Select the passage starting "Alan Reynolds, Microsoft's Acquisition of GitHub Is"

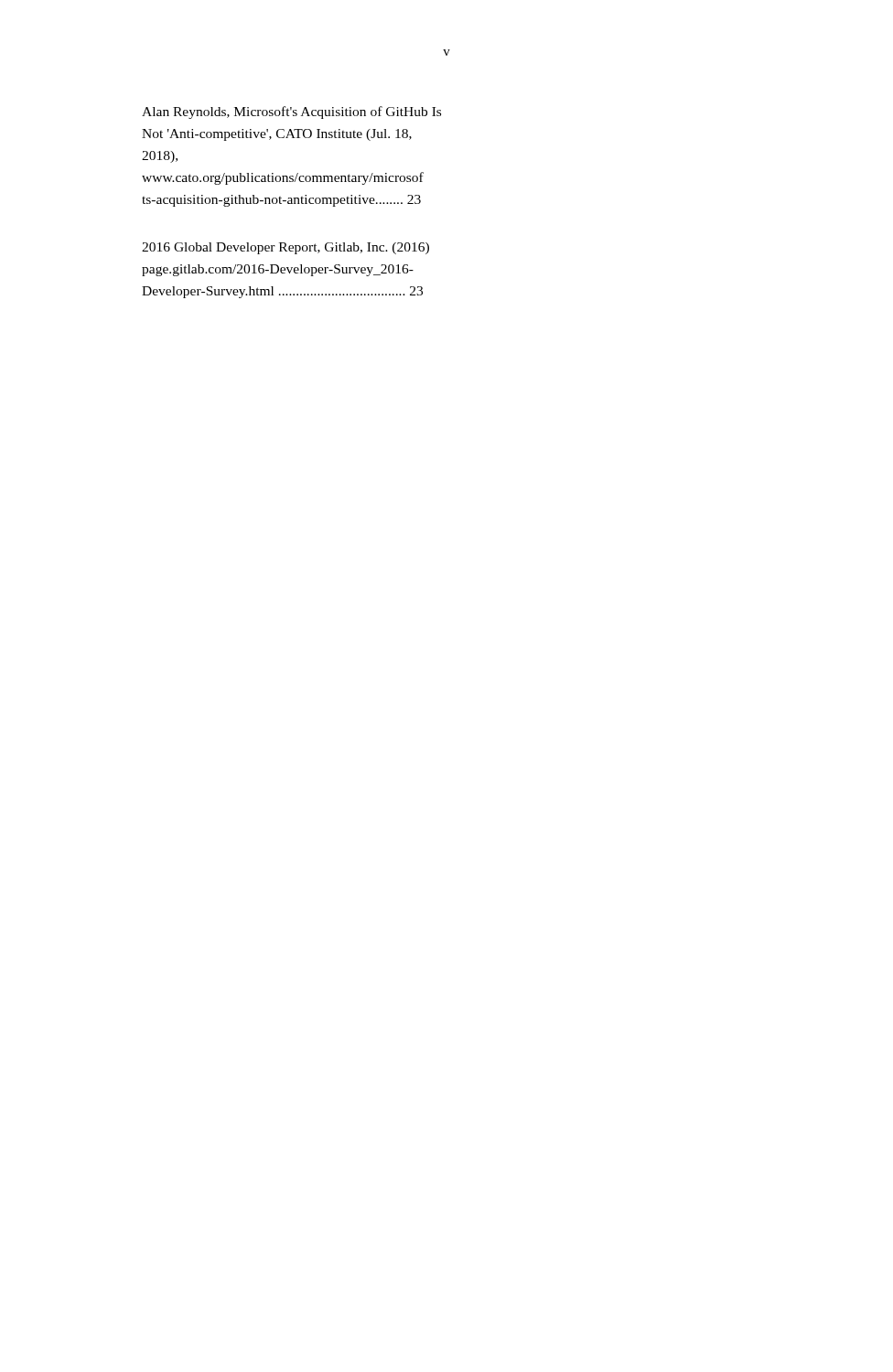point(291,113)
